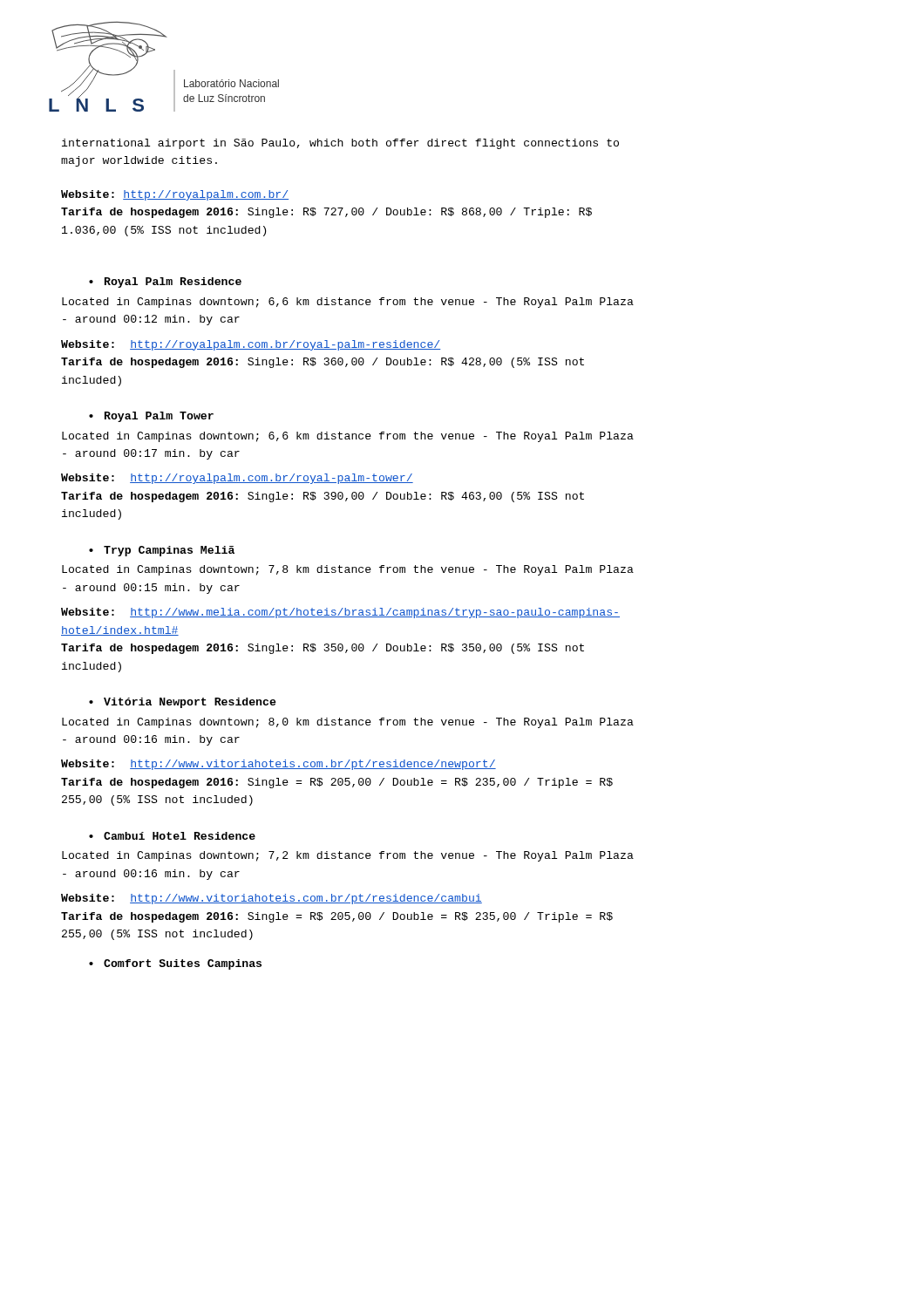Select the block starting "• Tryp Campinas Meliã"
This screenshot has height=1308, width=924.
click(x=161, y=552)
